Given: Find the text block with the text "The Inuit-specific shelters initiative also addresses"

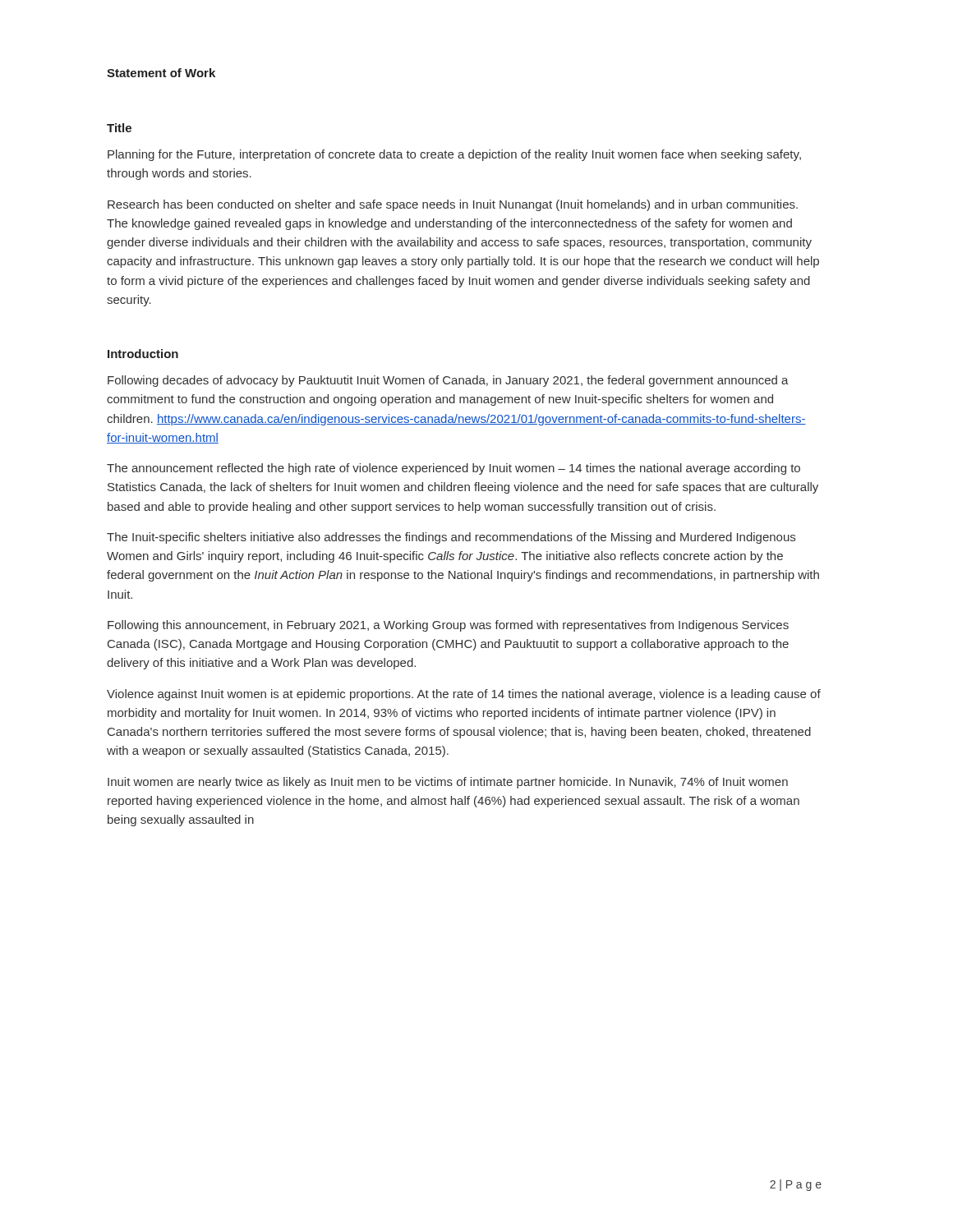Looking at the screenshot, I should 463,565.
